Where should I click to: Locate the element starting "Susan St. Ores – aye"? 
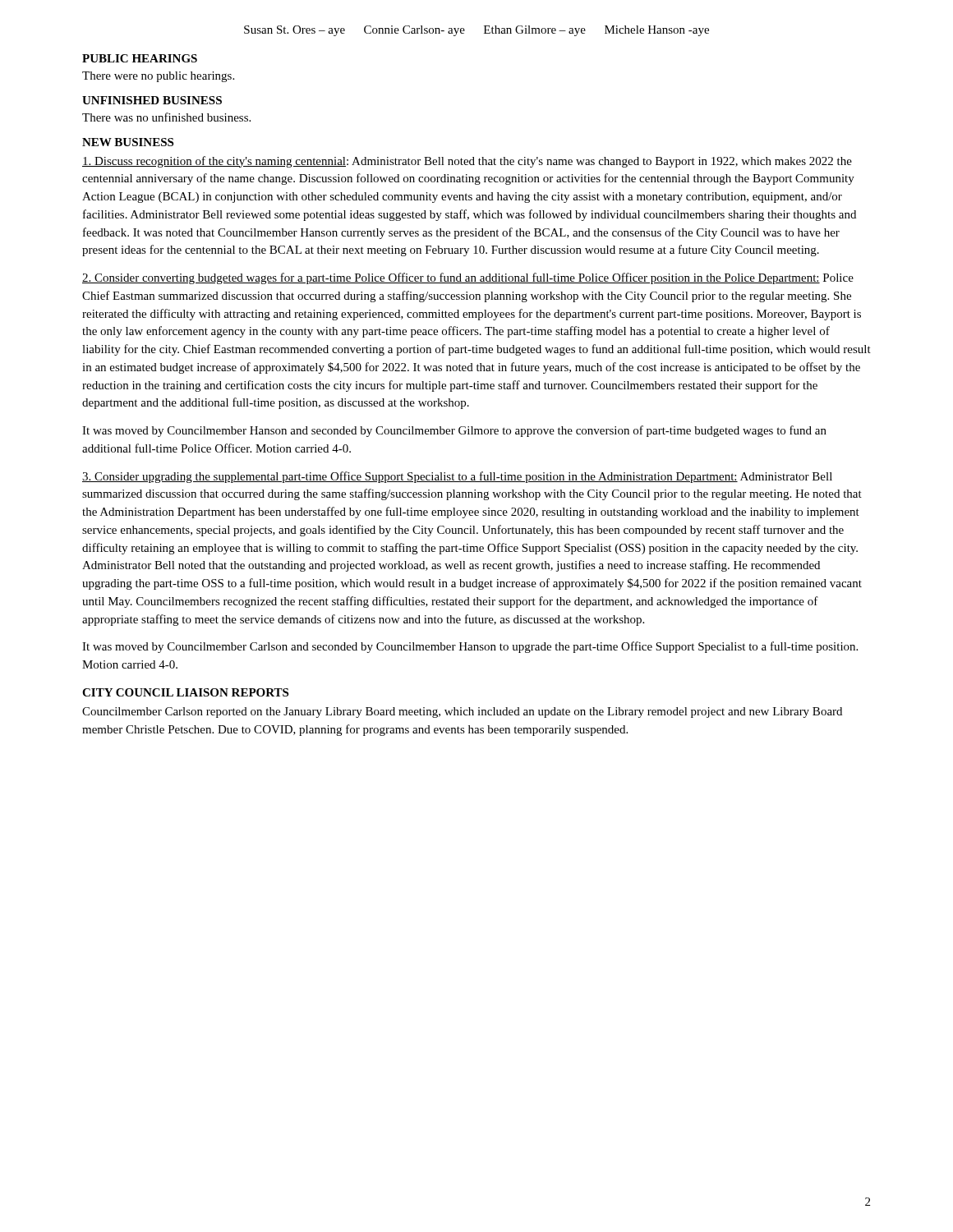476,30
